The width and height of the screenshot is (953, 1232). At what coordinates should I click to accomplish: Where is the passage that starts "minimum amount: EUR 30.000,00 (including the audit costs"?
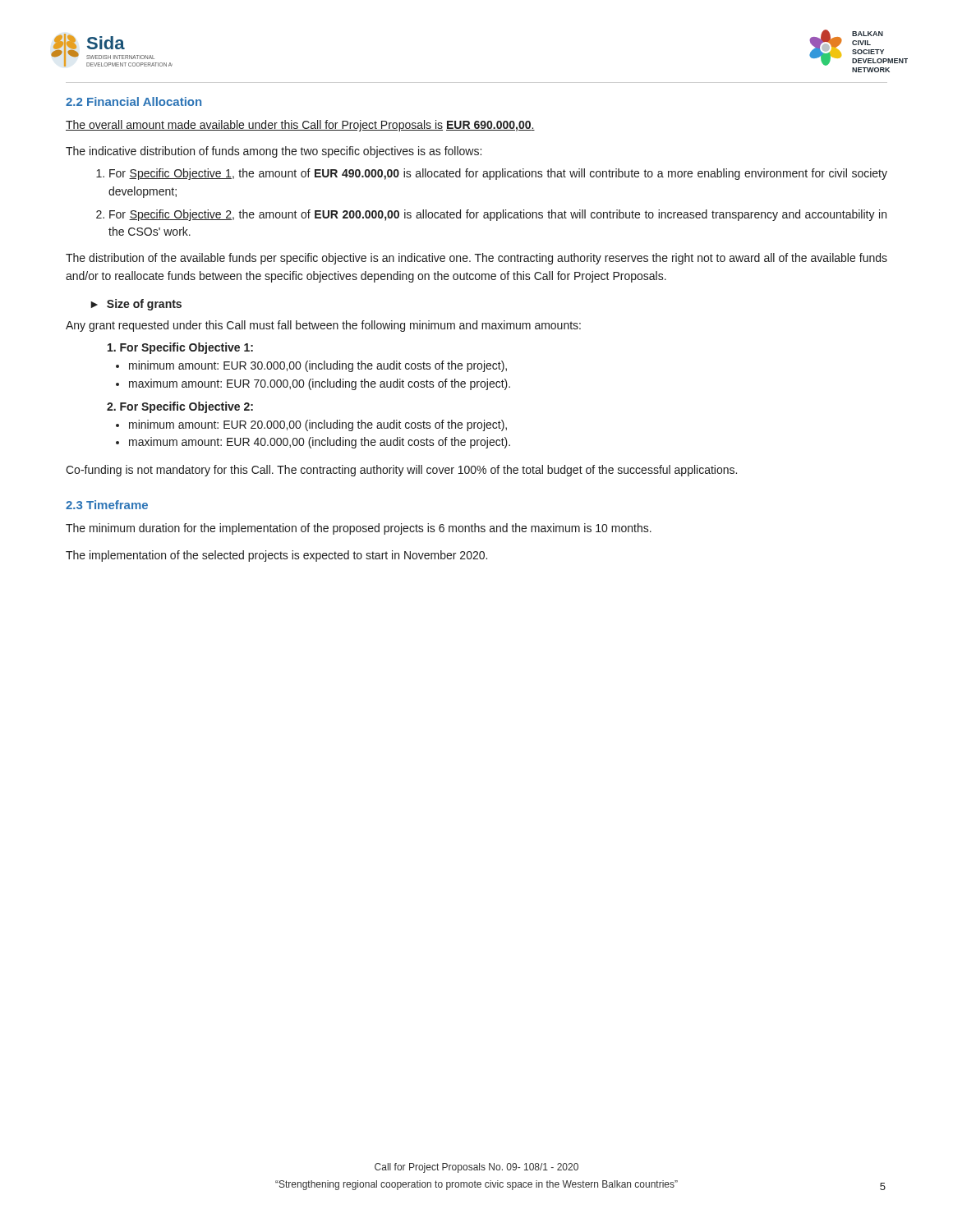[318, 366]
